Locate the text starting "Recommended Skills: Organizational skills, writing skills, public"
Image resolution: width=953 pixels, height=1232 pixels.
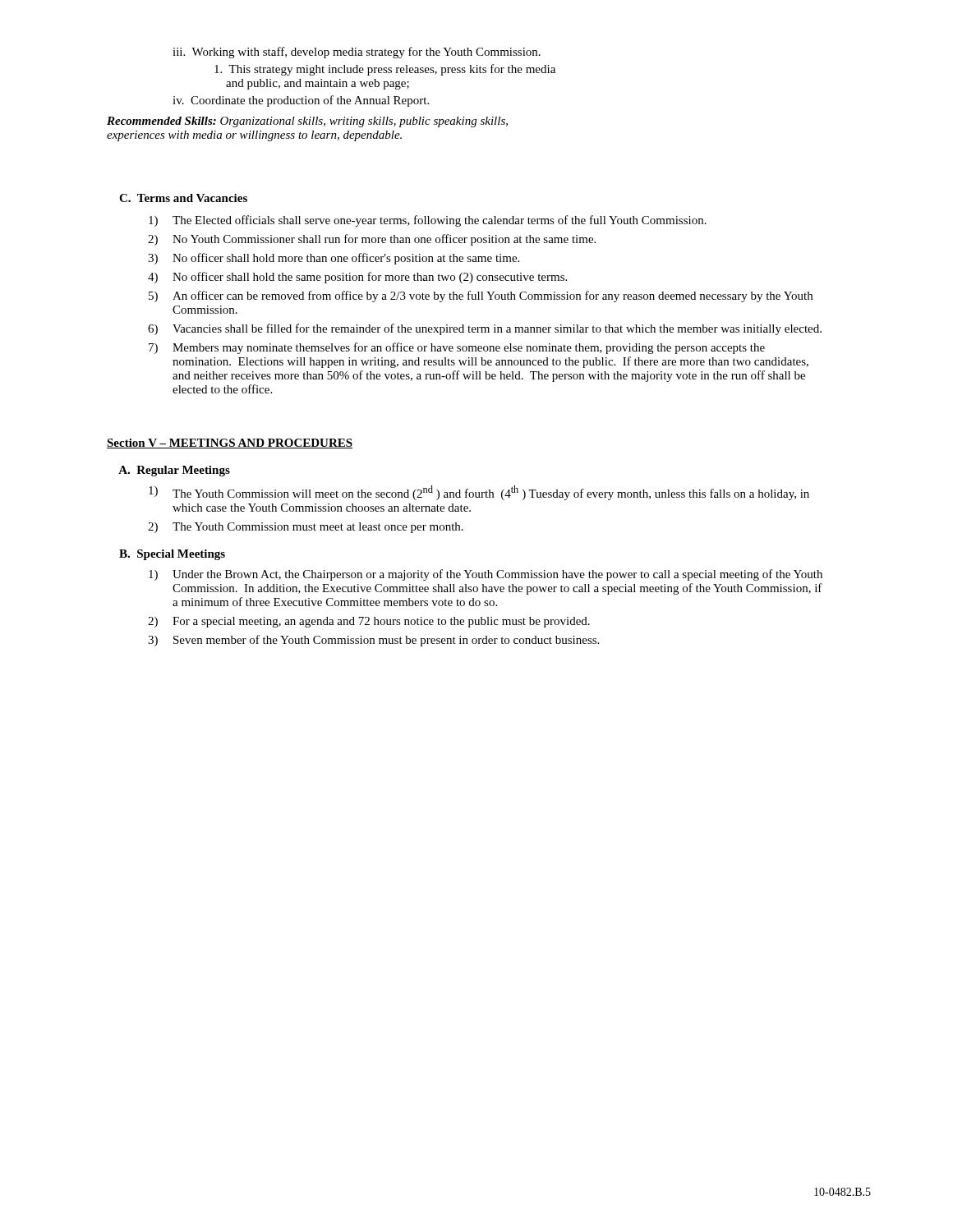(x=308, y=128)
